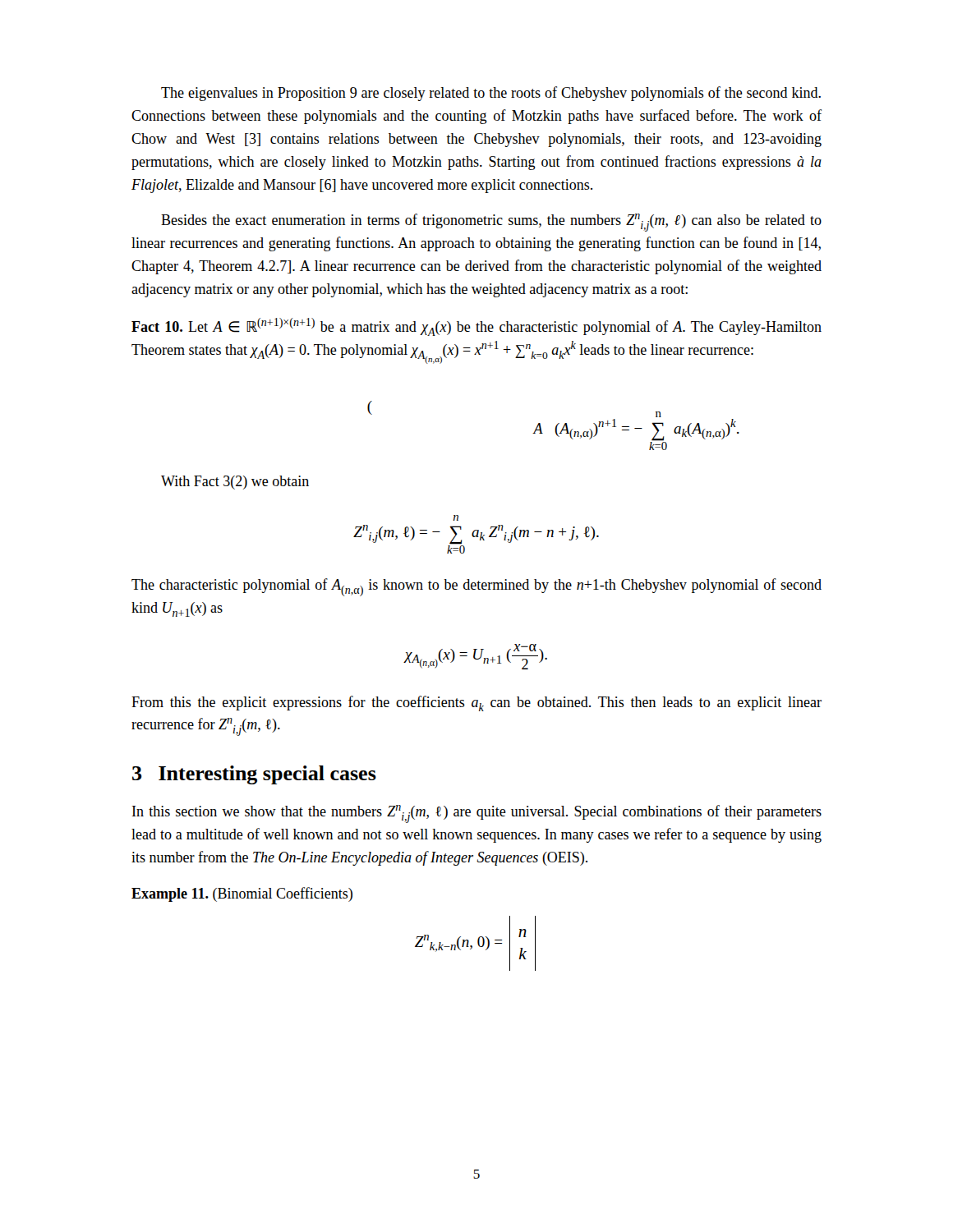The width and height of the screenshot is (953, 1232).
Task: Point to the block starting "χA(n,α)(x) = Un+1 ( x−α 2"
Action: pyautogui.click(x=476, y=655)
